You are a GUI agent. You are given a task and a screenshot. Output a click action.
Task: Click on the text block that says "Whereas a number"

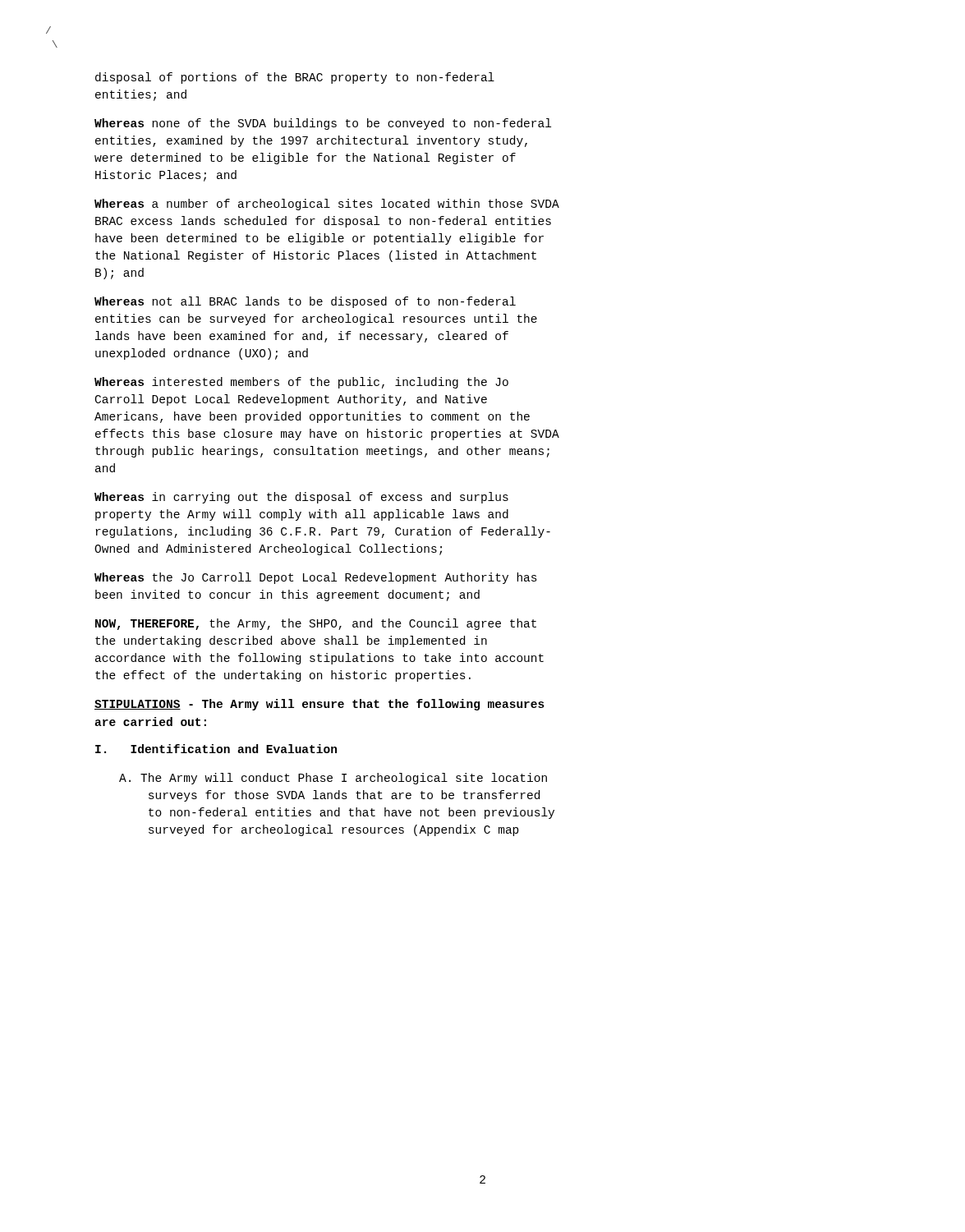pos(493,240)
